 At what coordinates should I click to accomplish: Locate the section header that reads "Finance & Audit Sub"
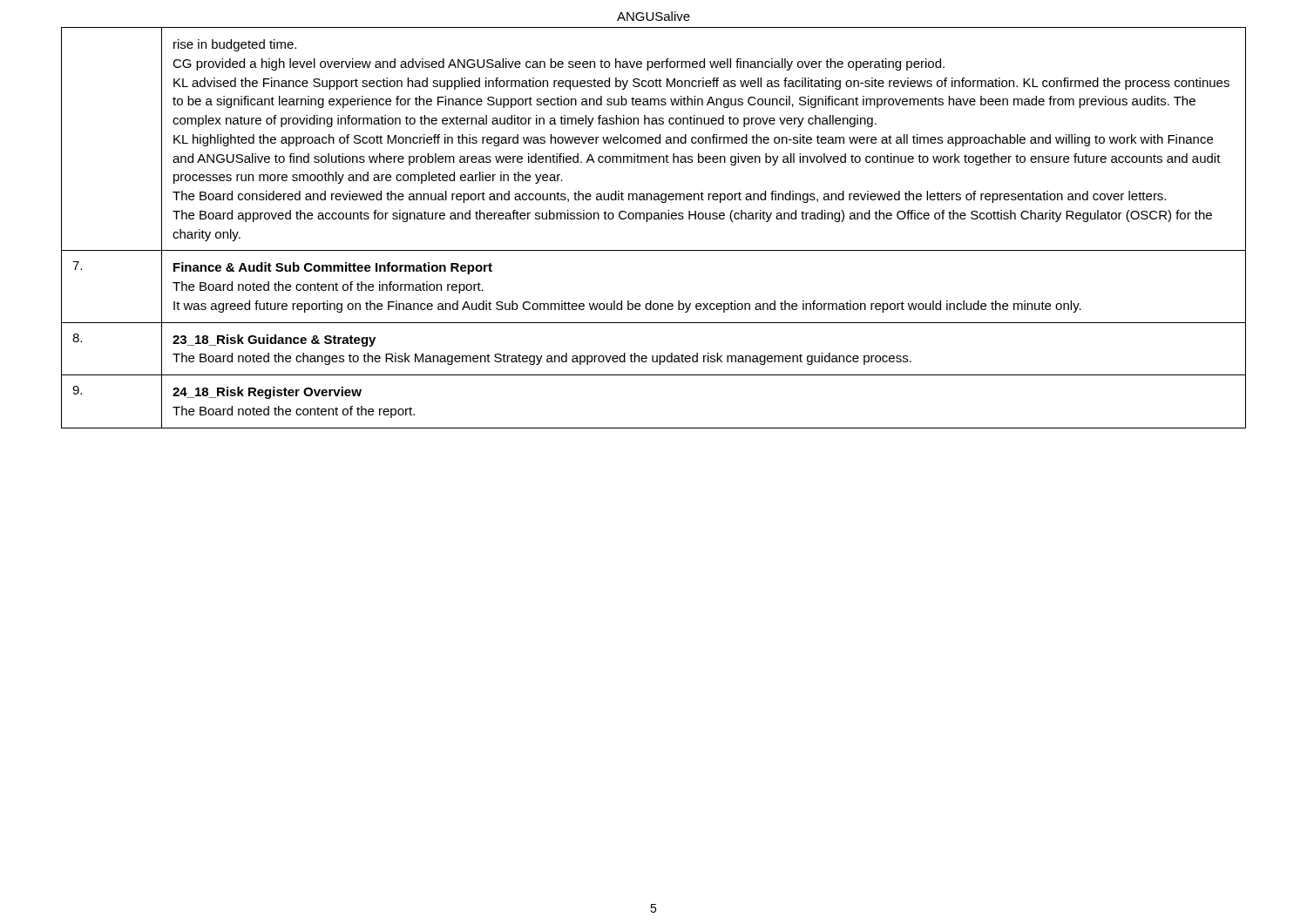[332, 267]
